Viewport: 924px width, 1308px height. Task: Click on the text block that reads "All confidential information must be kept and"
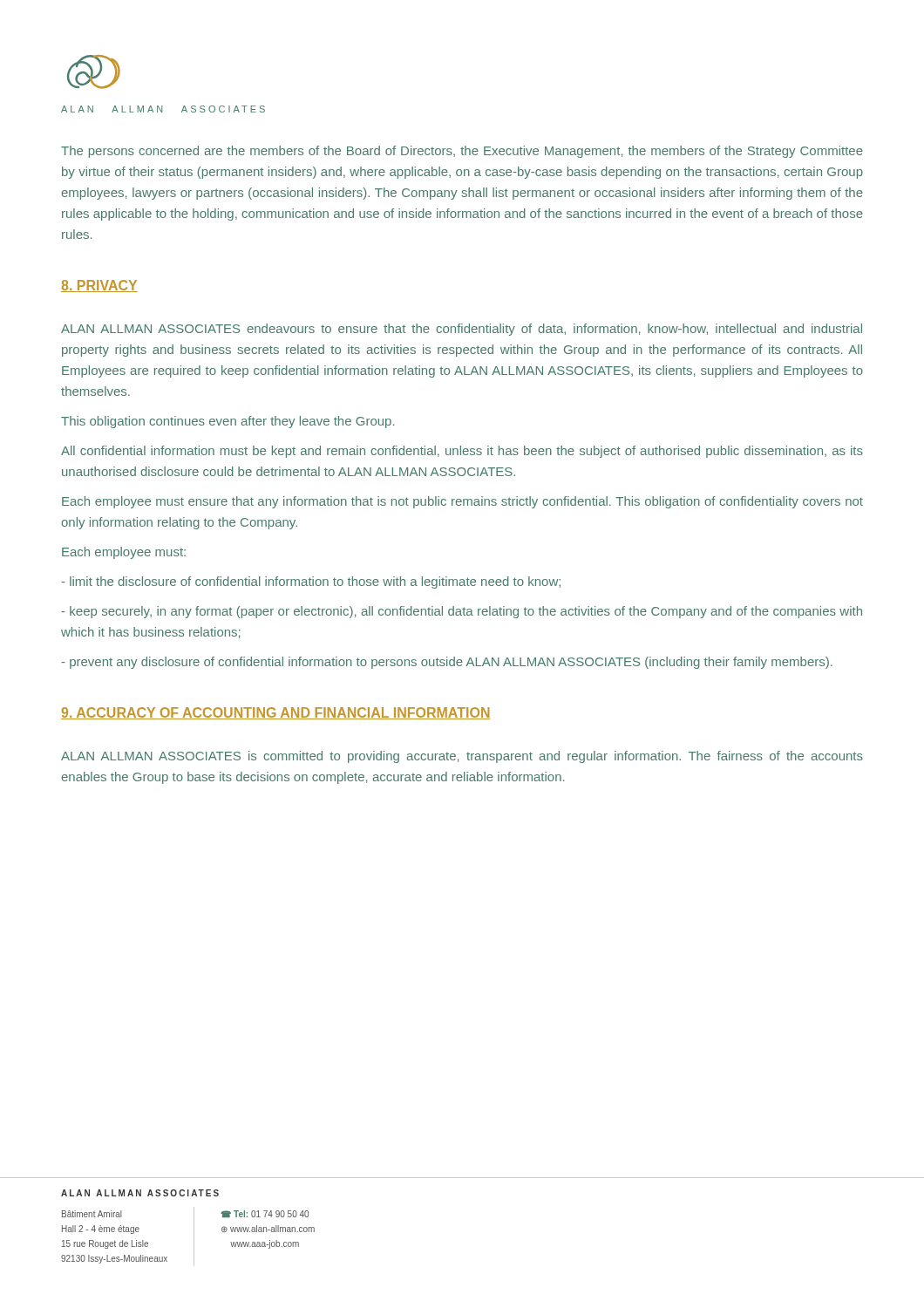[x=462, y=461]
